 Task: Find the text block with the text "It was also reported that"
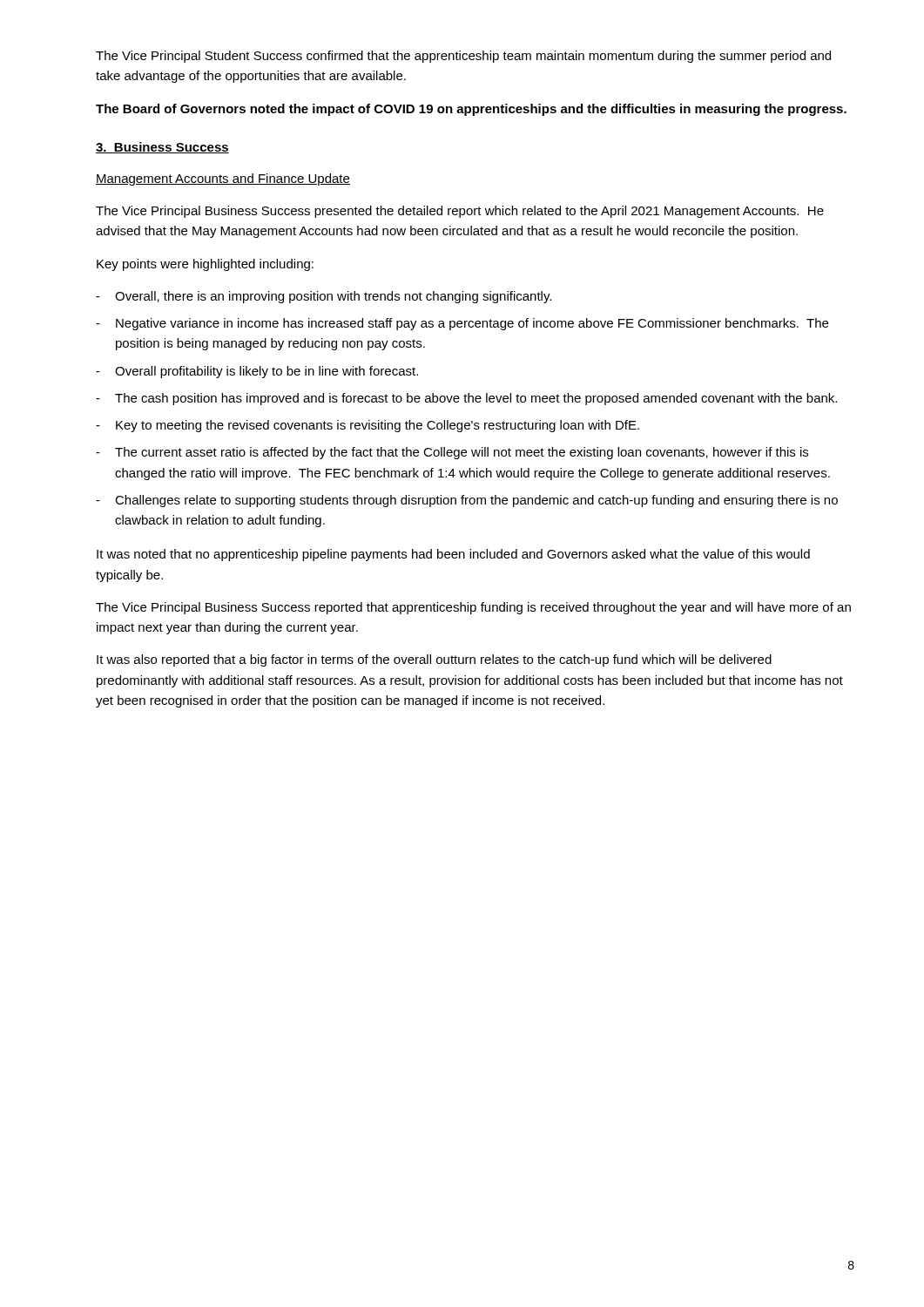469,680
